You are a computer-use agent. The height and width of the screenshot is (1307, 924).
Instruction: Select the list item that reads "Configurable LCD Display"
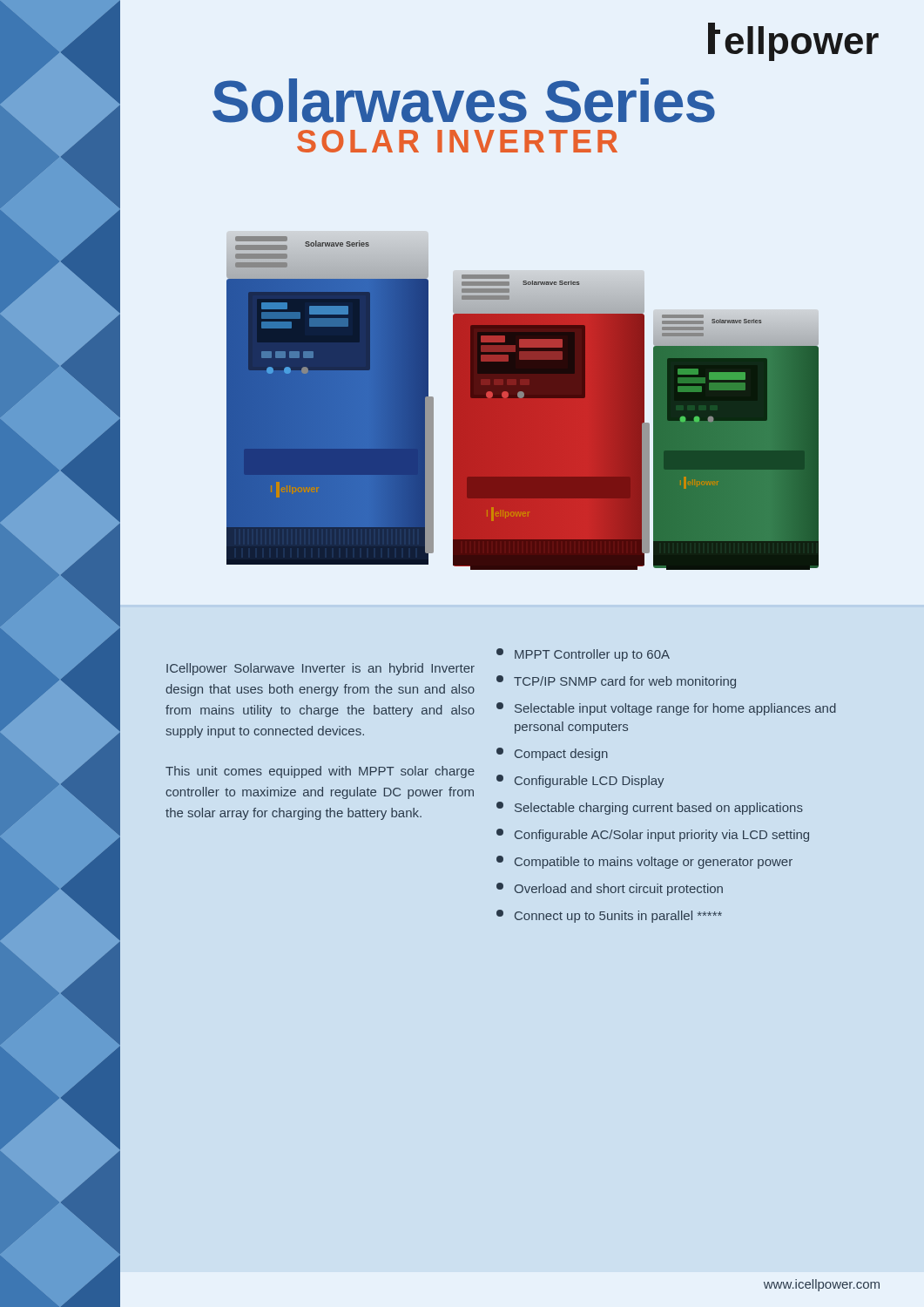(x=580, y=780)
